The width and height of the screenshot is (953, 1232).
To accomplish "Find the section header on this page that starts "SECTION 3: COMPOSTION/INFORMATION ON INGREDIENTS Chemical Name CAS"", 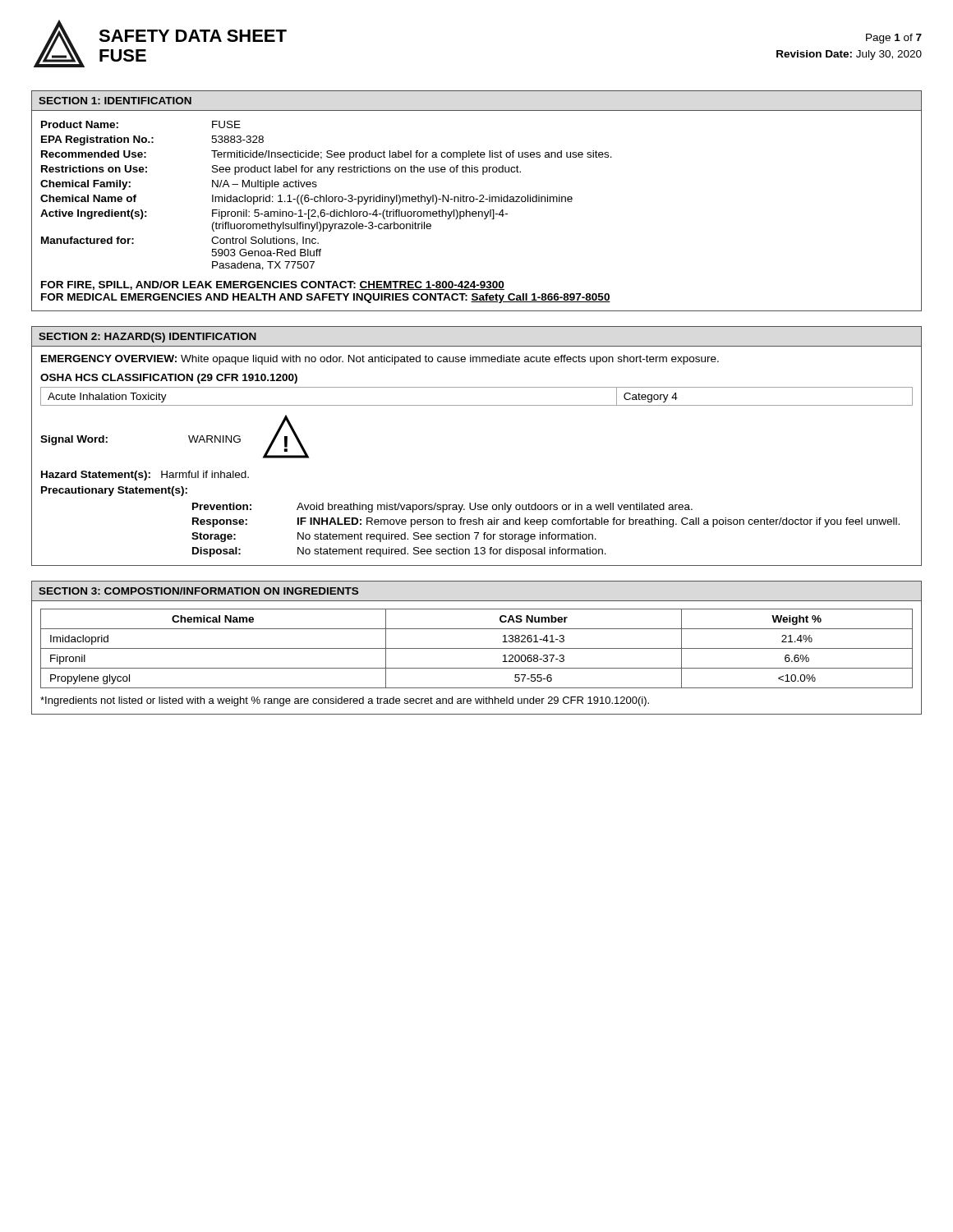I will click(x=476, y=648).
